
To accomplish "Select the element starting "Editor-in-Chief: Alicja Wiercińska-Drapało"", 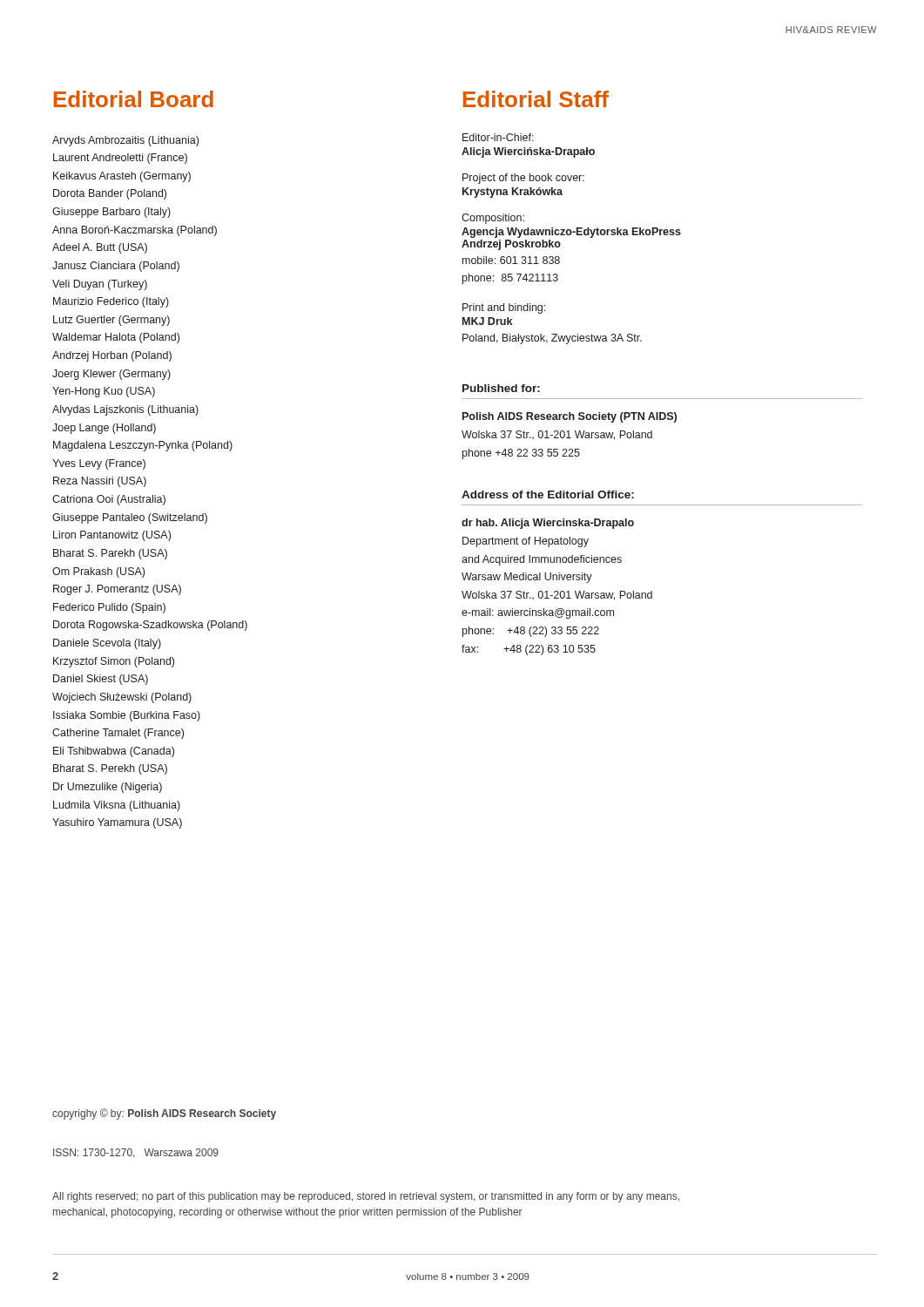I will click(498, 137).
